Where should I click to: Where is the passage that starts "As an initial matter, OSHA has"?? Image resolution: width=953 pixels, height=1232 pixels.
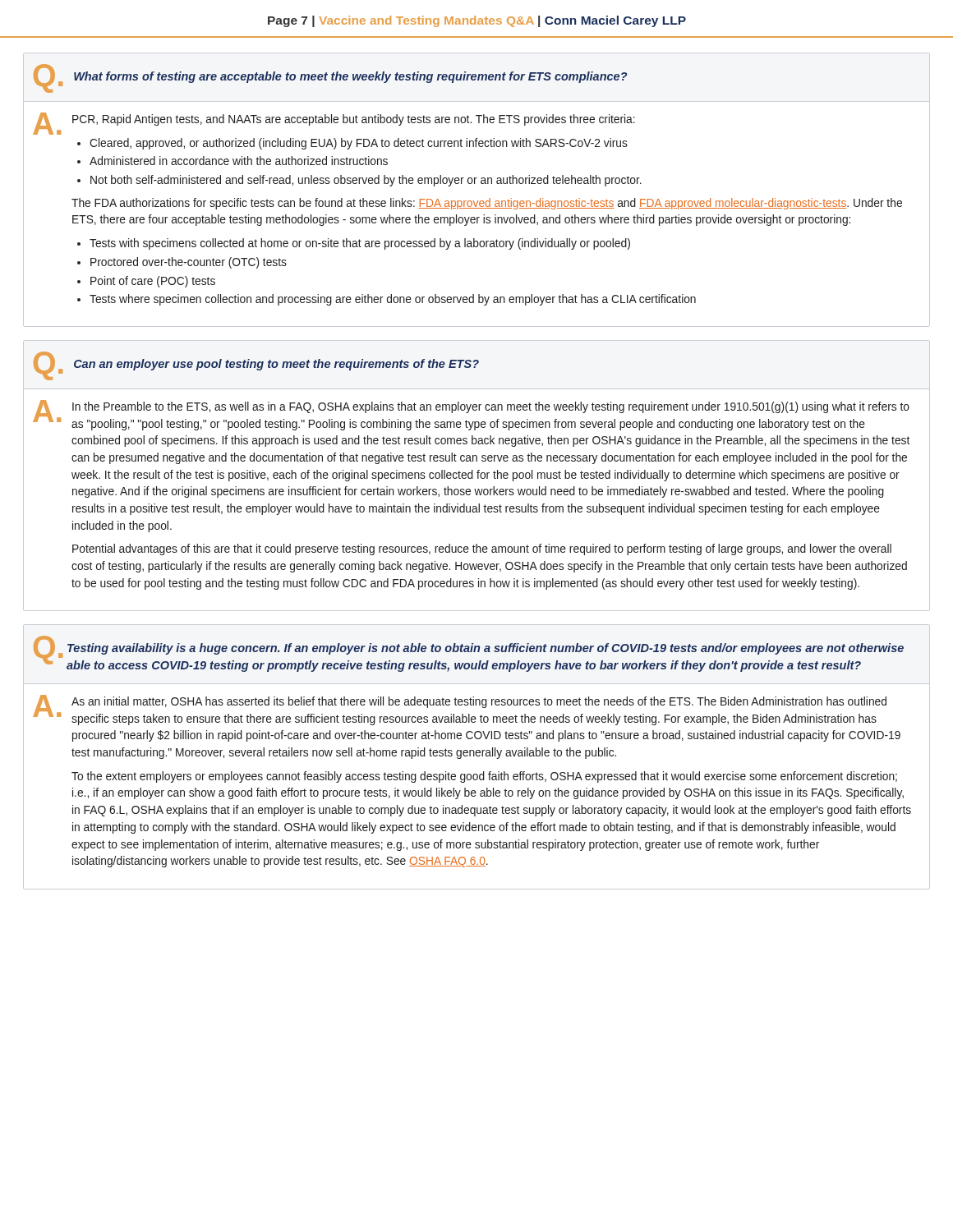point(493,782)
